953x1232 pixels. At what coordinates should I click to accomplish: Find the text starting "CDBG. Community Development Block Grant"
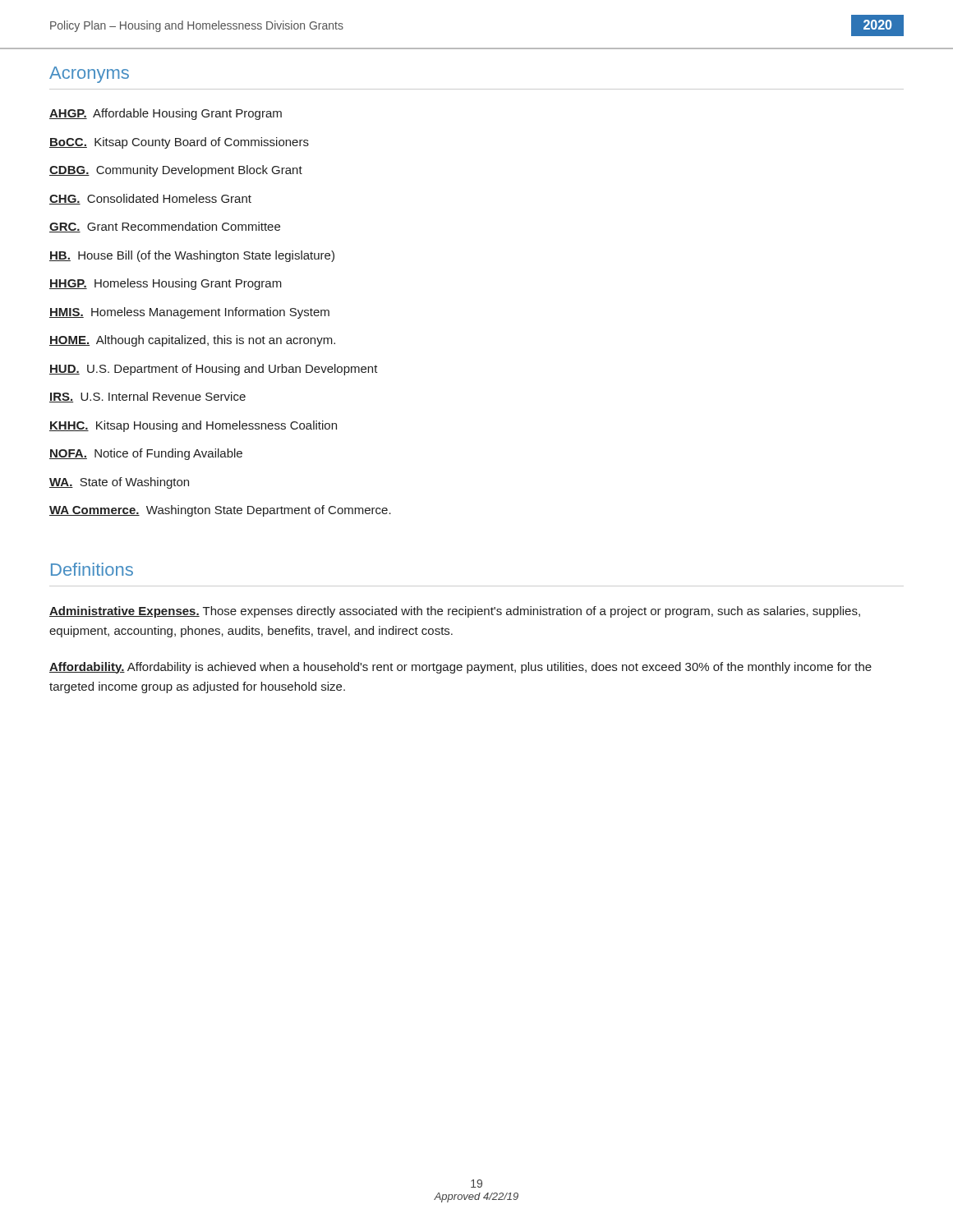(x=176, y=170)
